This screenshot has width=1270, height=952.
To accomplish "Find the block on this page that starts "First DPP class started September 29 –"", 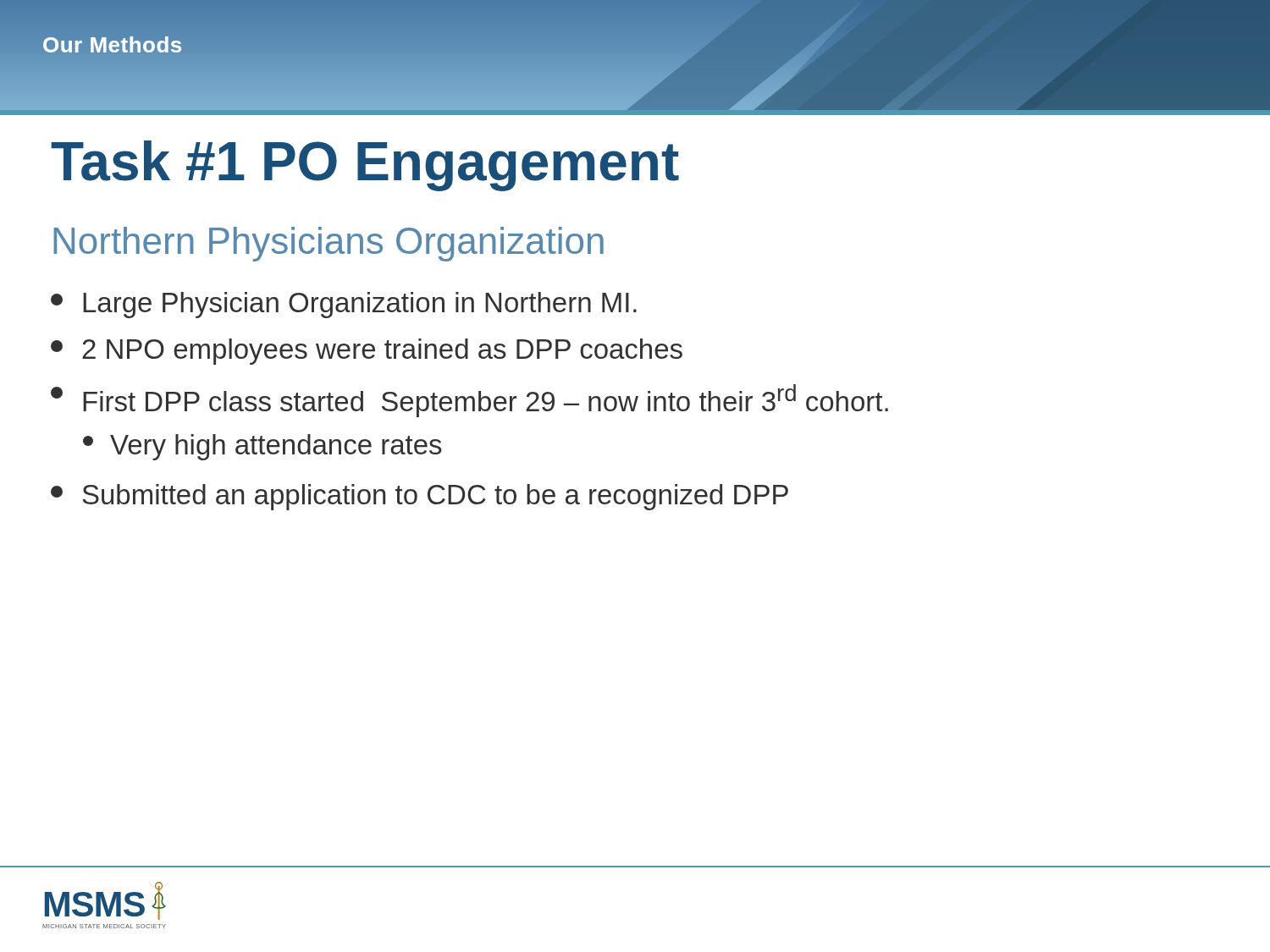I will 471,423.
